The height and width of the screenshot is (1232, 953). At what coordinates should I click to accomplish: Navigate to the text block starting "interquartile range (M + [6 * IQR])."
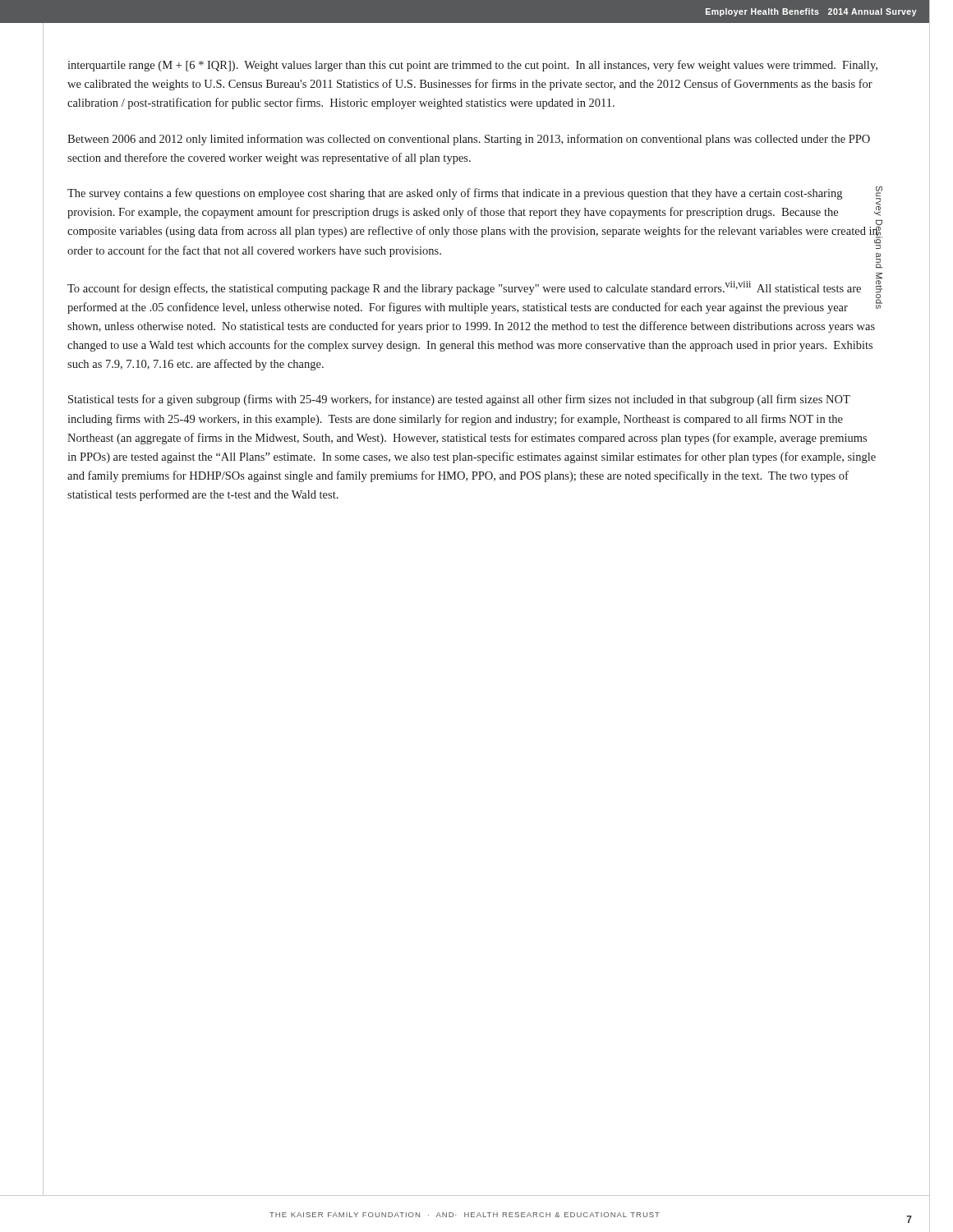(473, 84)
